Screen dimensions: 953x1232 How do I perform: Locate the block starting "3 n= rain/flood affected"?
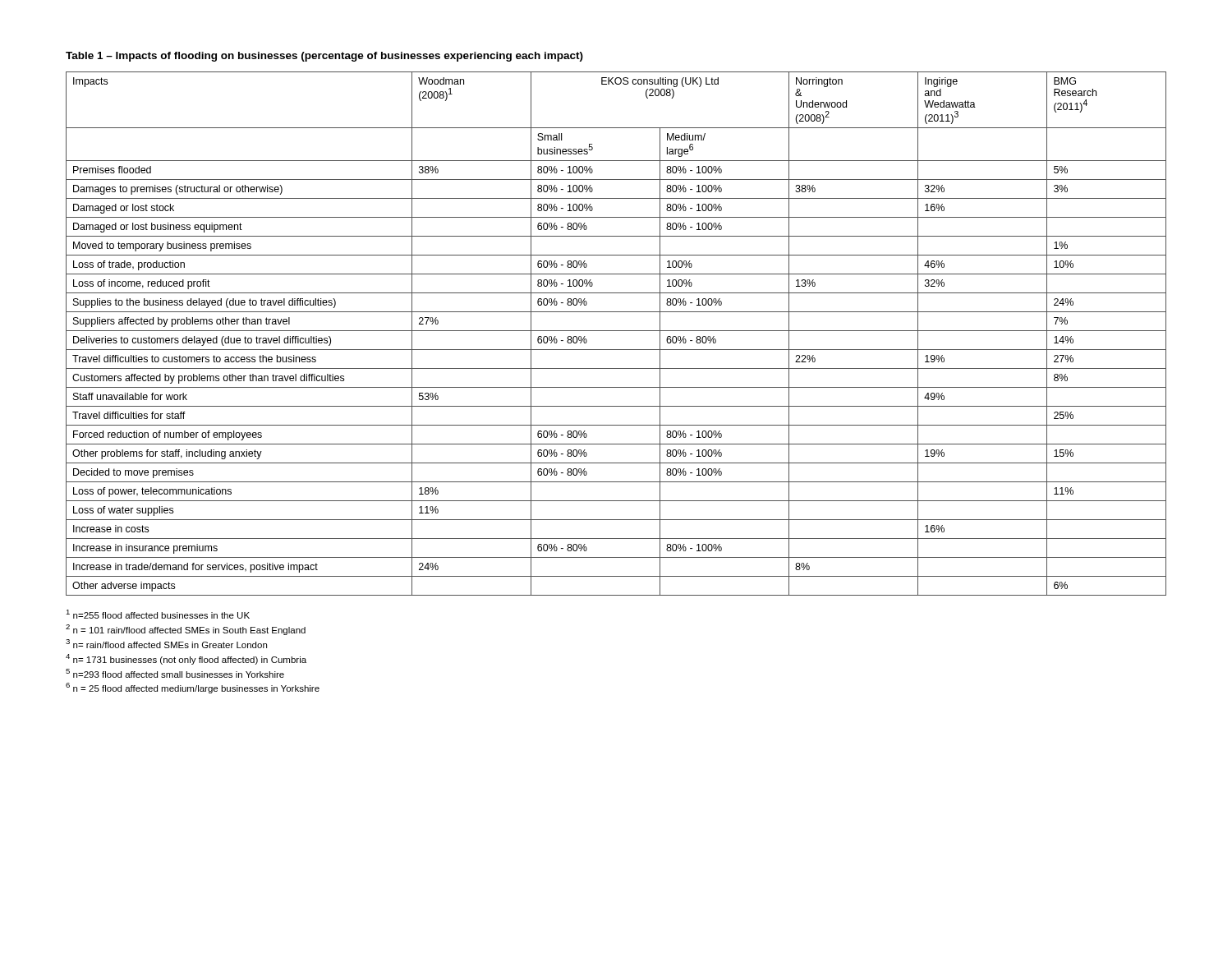(167, 643)
